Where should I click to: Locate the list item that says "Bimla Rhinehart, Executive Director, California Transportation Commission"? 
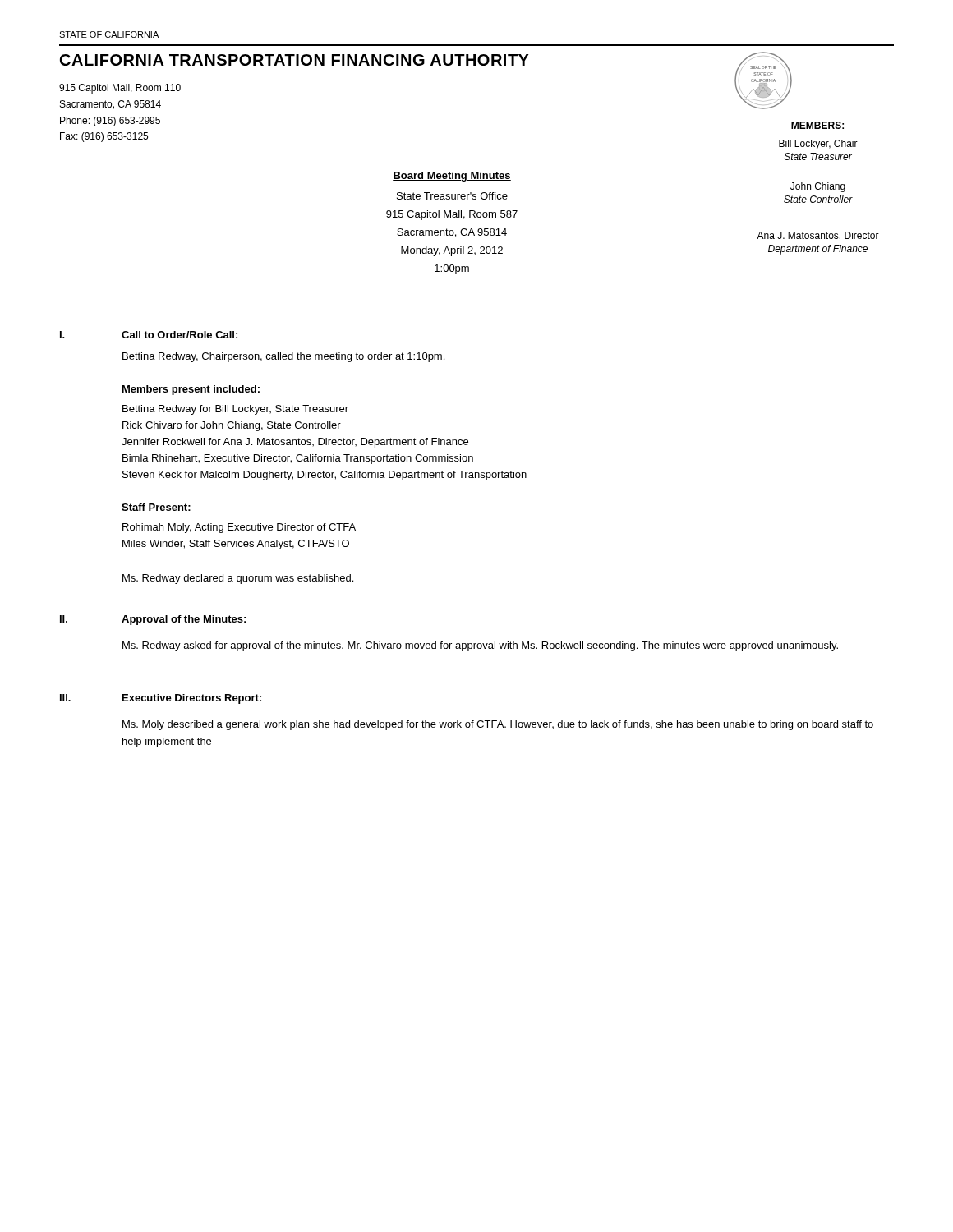pos(298,458)
